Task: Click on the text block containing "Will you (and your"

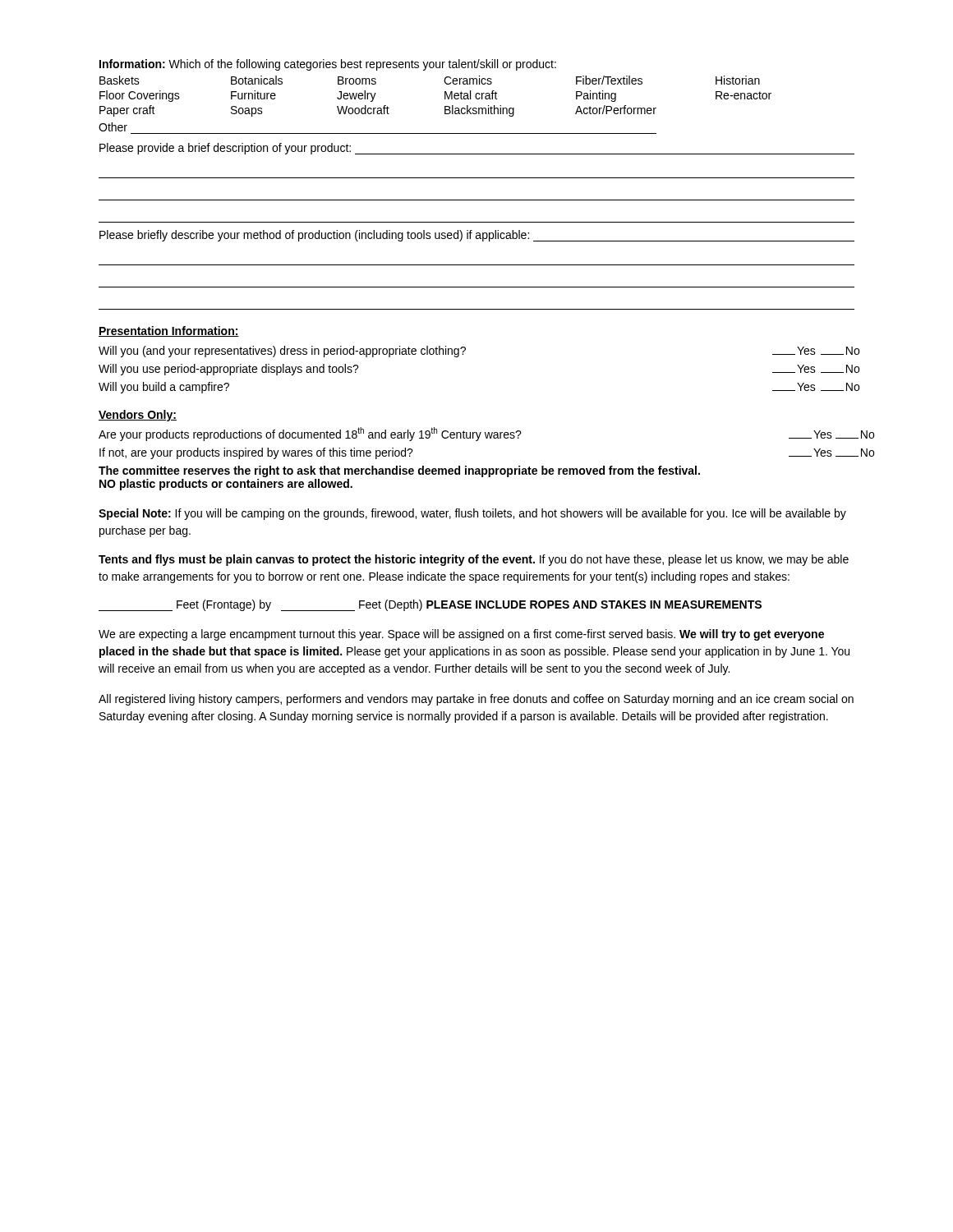Action: coord(281,350)
